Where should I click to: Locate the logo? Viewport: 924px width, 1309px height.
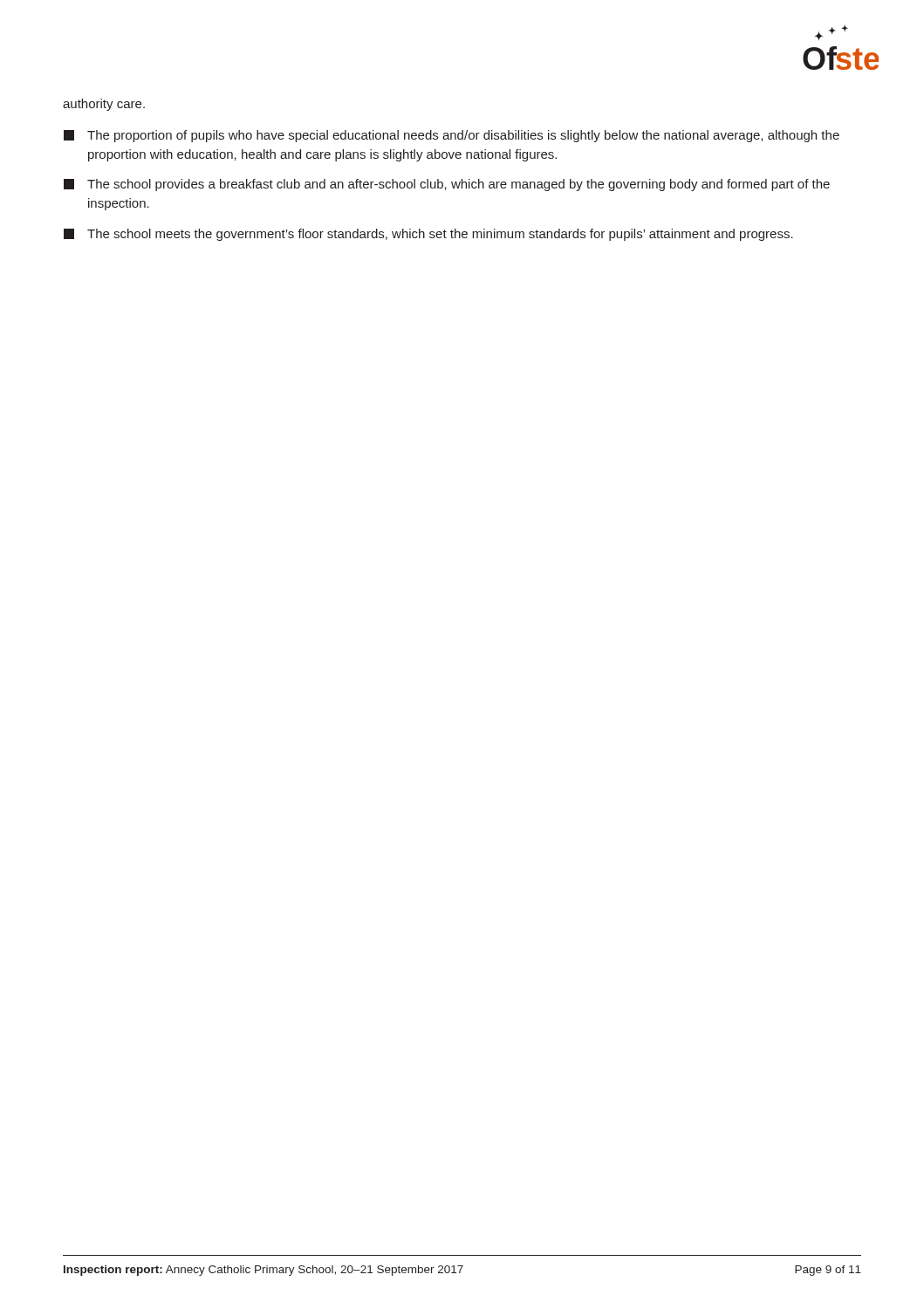tap(839, 57)
